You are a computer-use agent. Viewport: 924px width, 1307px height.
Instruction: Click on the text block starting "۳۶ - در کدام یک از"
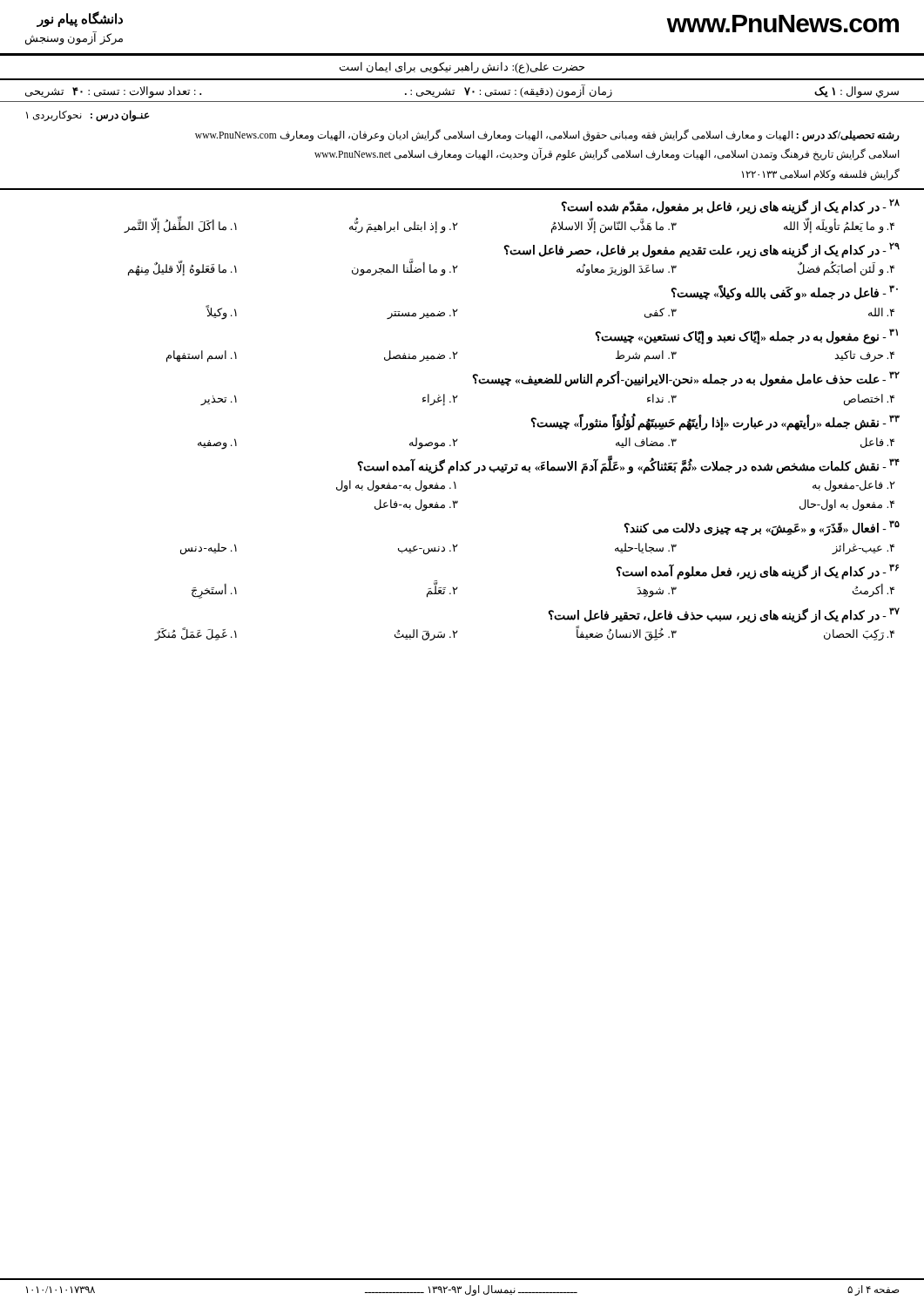(462, 581)
